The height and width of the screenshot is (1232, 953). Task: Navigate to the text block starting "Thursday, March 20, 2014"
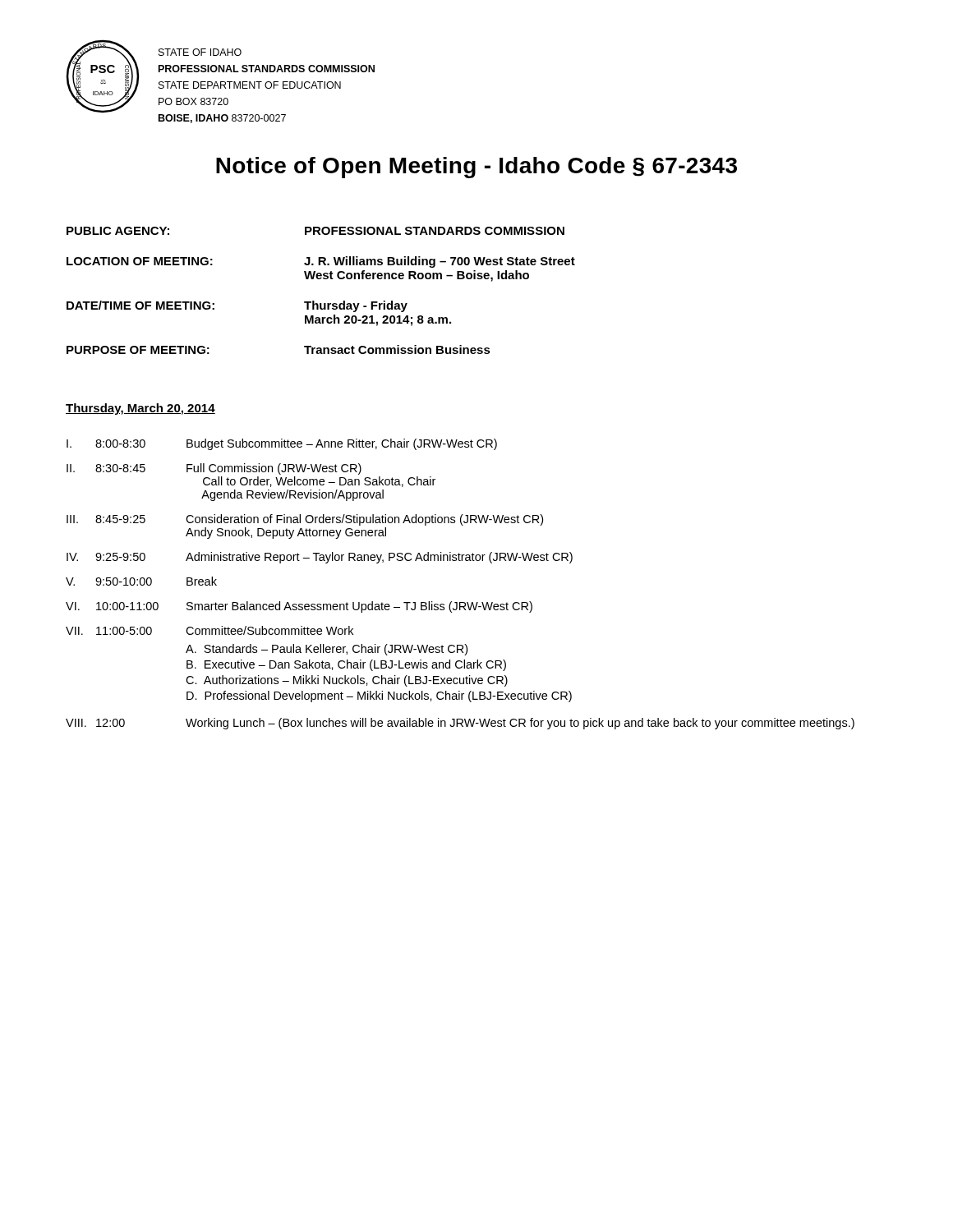140,408
